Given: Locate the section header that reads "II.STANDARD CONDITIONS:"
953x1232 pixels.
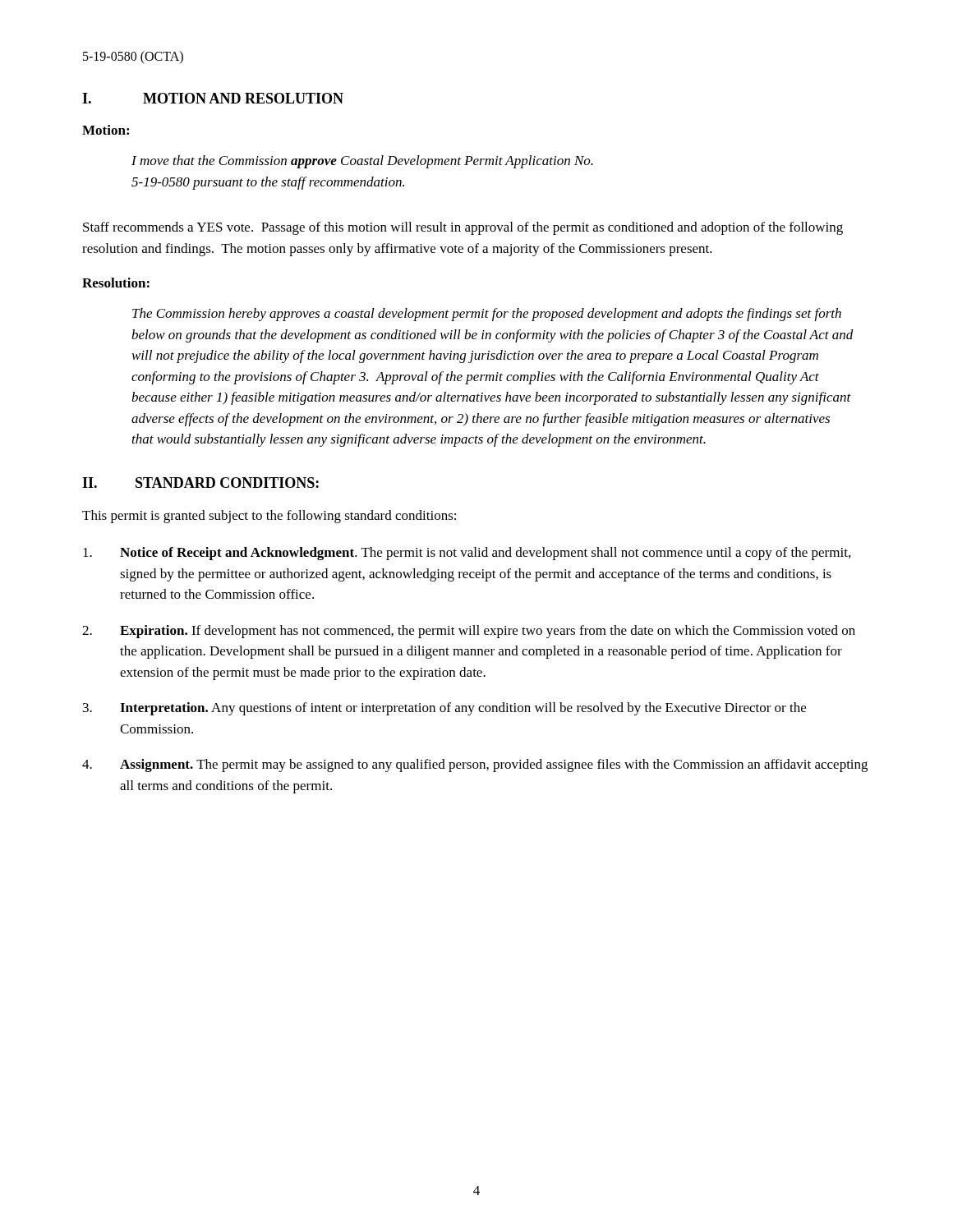Looking at the screenshot, I should (x=201, y=483).
